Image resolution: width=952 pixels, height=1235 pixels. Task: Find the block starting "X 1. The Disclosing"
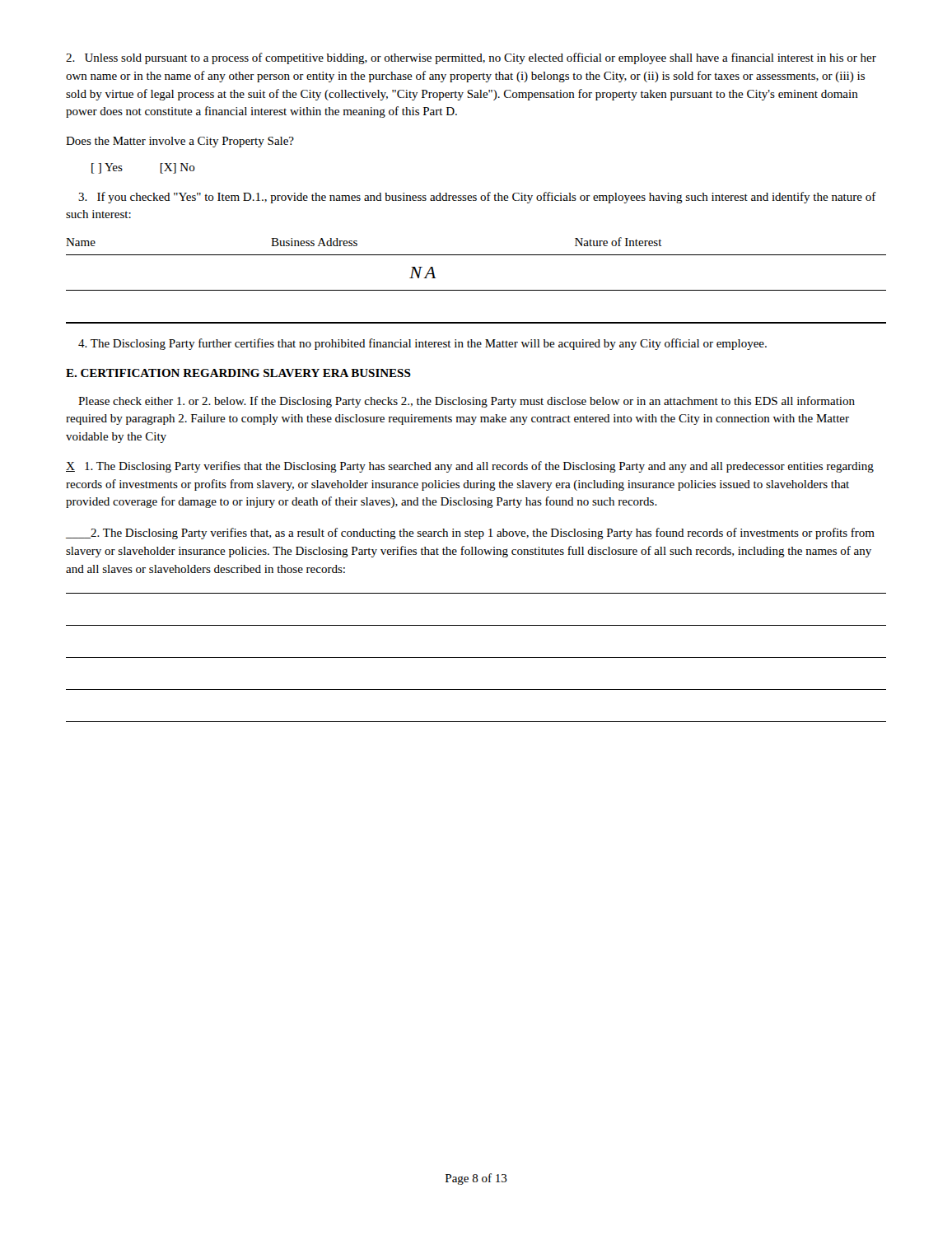click(470, 484)
